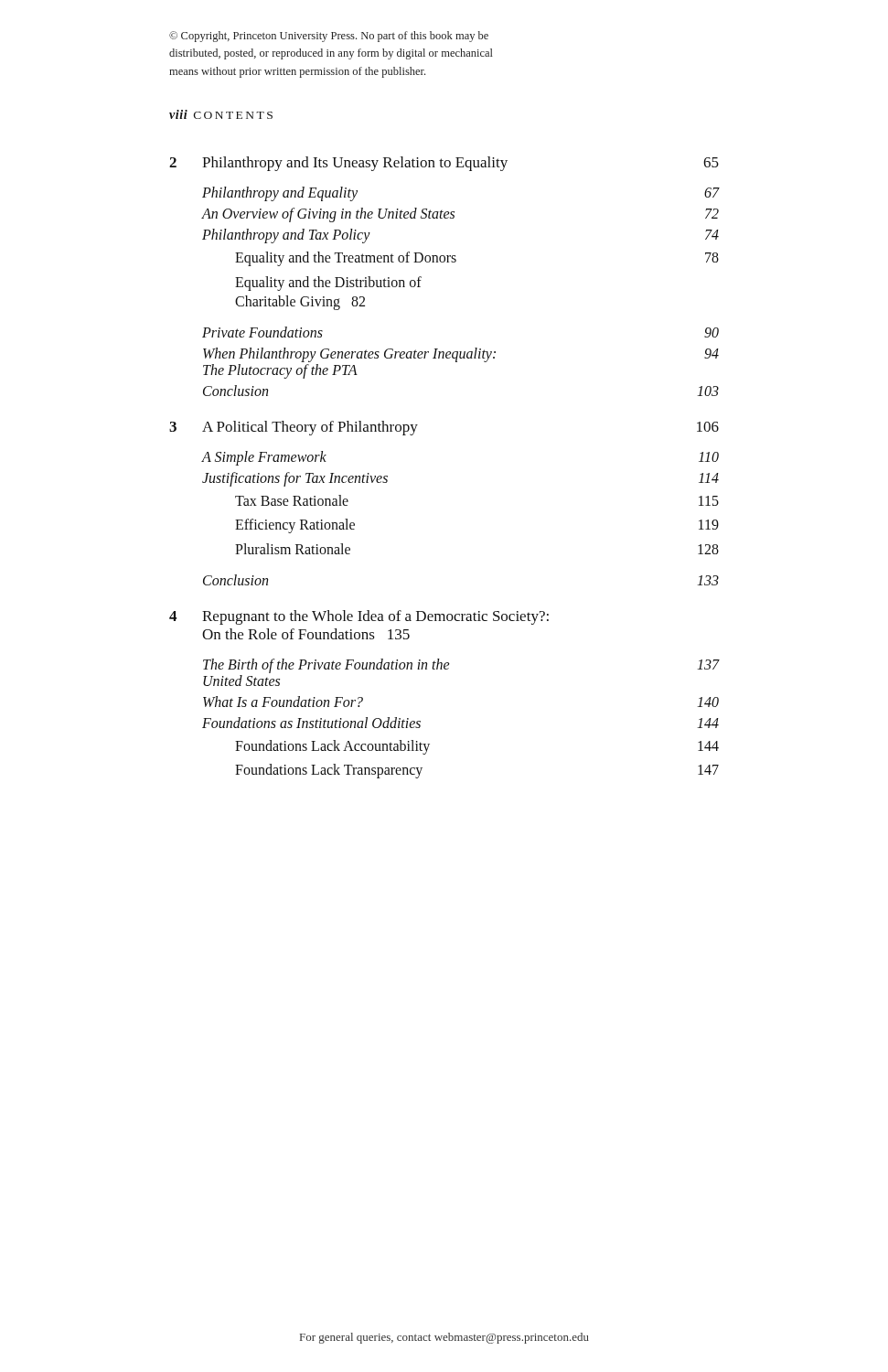Click on the text block starting "Equality and the Distribution"

[x=328, y=284]
